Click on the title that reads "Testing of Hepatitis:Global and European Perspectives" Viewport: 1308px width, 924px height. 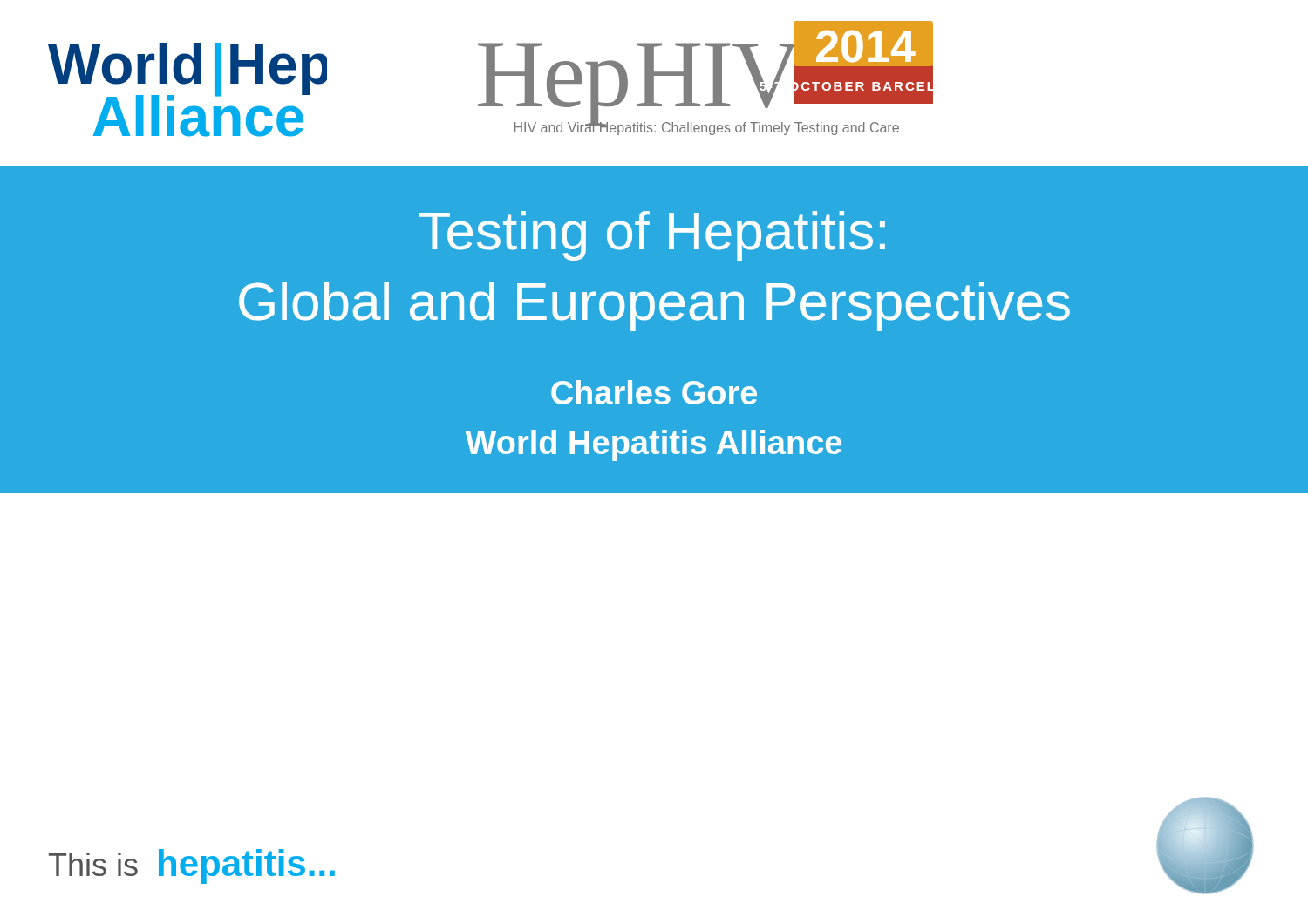[654, 266]
